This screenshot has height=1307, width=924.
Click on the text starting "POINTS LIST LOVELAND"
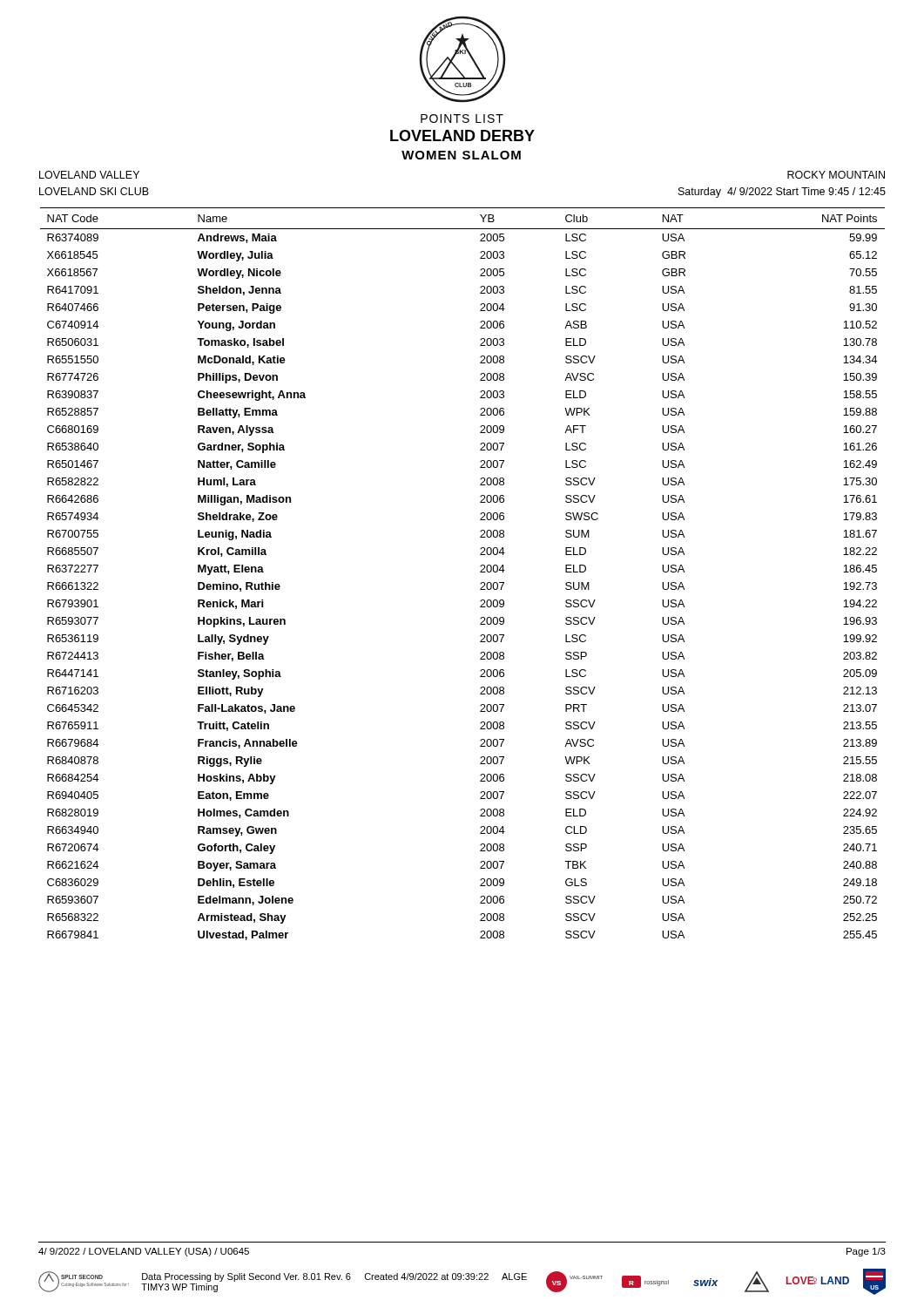tap(462, 137)
